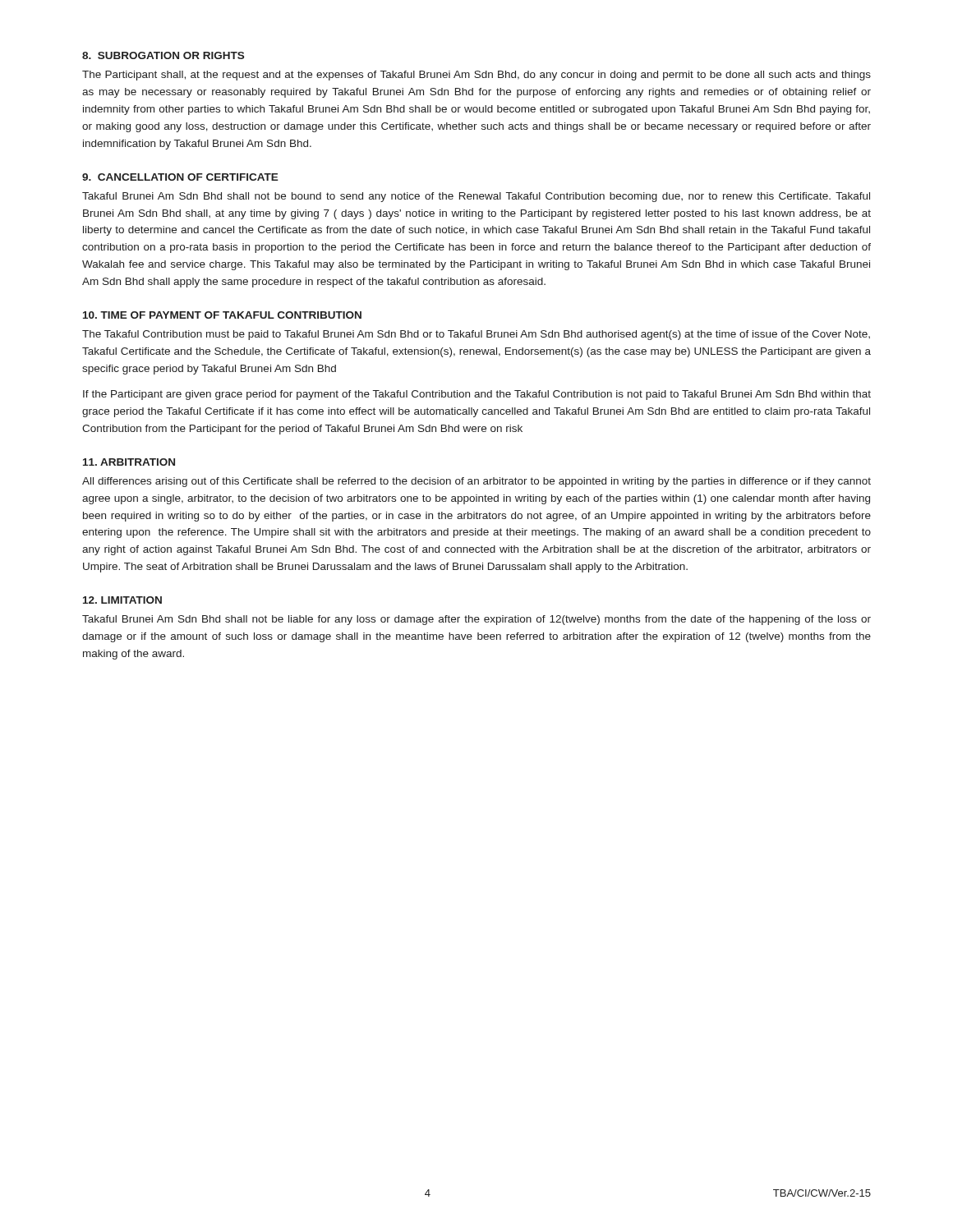Image resolution: width=953 pixels, height=1232 pixels.
Task: Point to the passage starting "10. TIME OF PAYMENT OF TAKAFUL CONTRIBUTION"
Action: click(222, 315)
